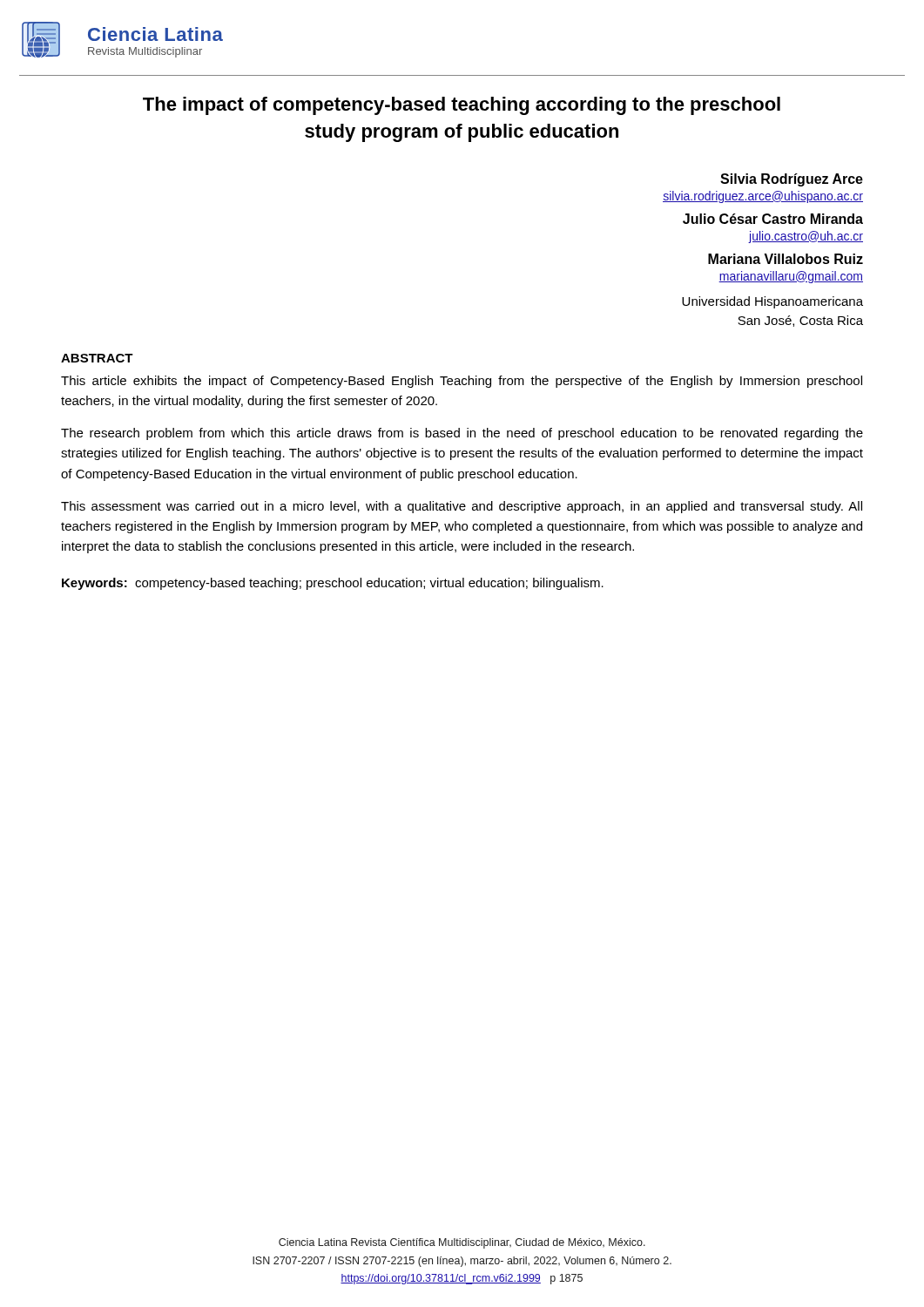
Task: Click on the text block that says "This article exhibits the impact of Competency-Based English"
Action: [462, 390]
